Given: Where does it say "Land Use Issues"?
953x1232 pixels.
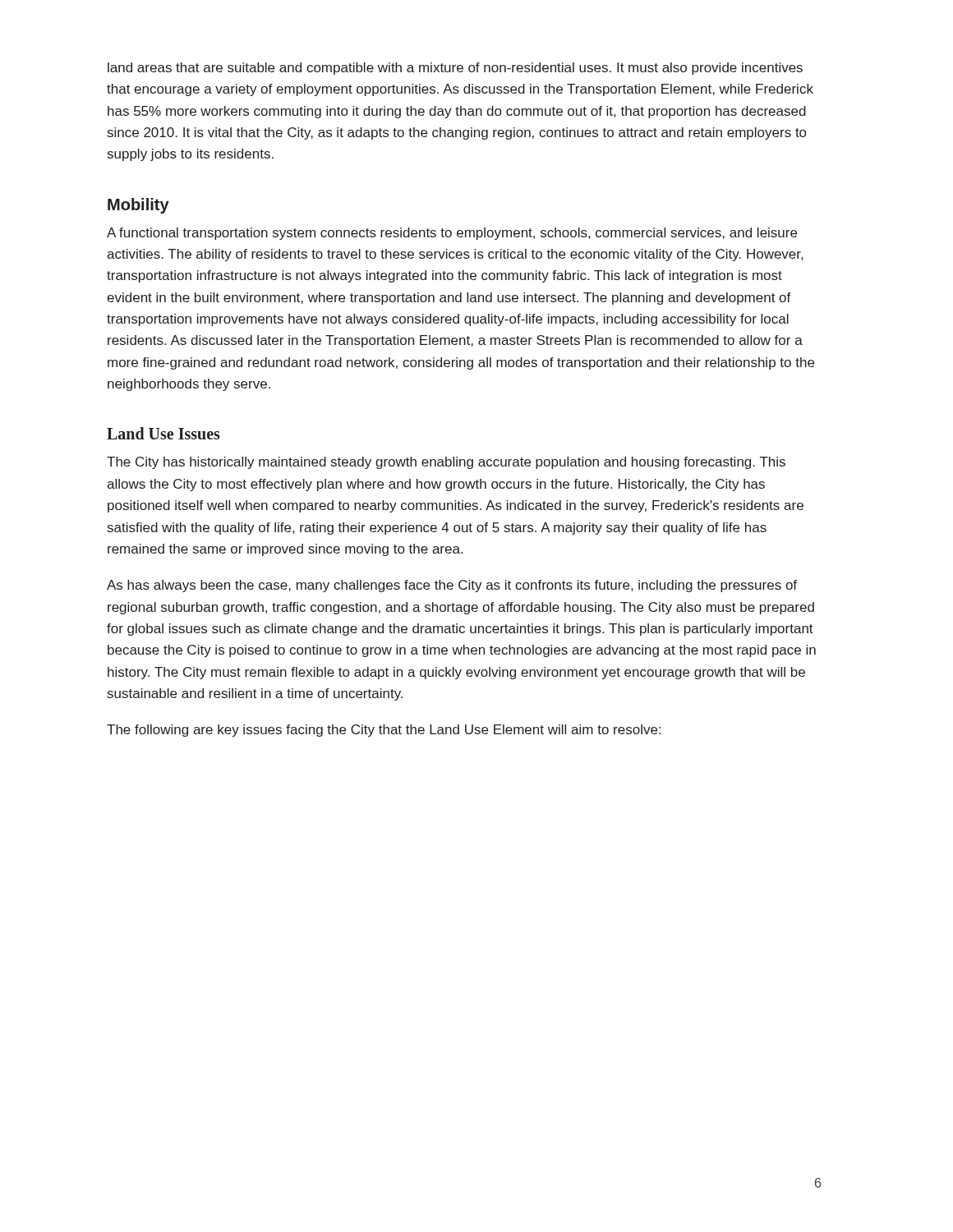Looking at the screenshot, I should [163, 434].
